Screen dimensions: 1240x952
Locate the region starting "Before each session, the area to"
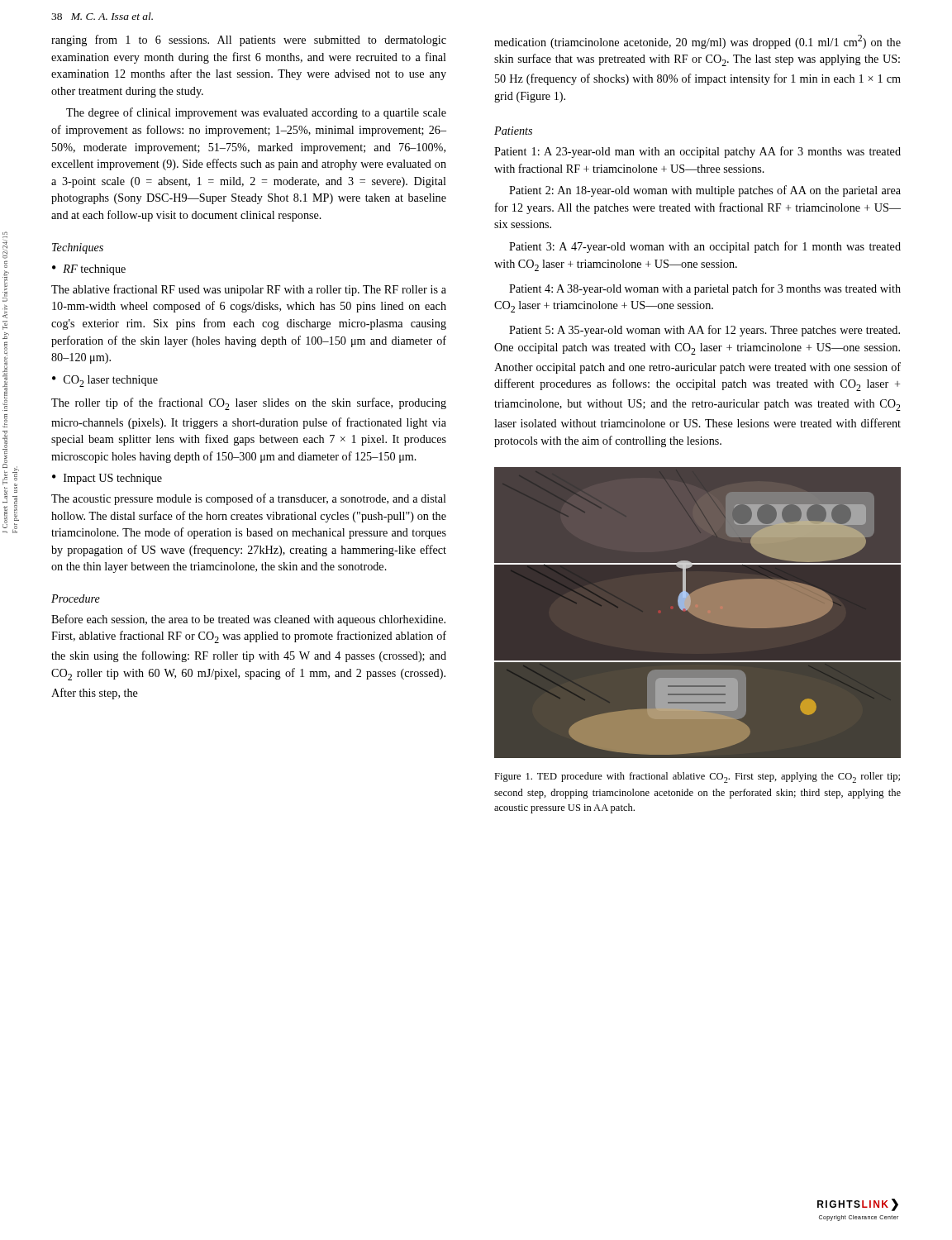[249, 656]
